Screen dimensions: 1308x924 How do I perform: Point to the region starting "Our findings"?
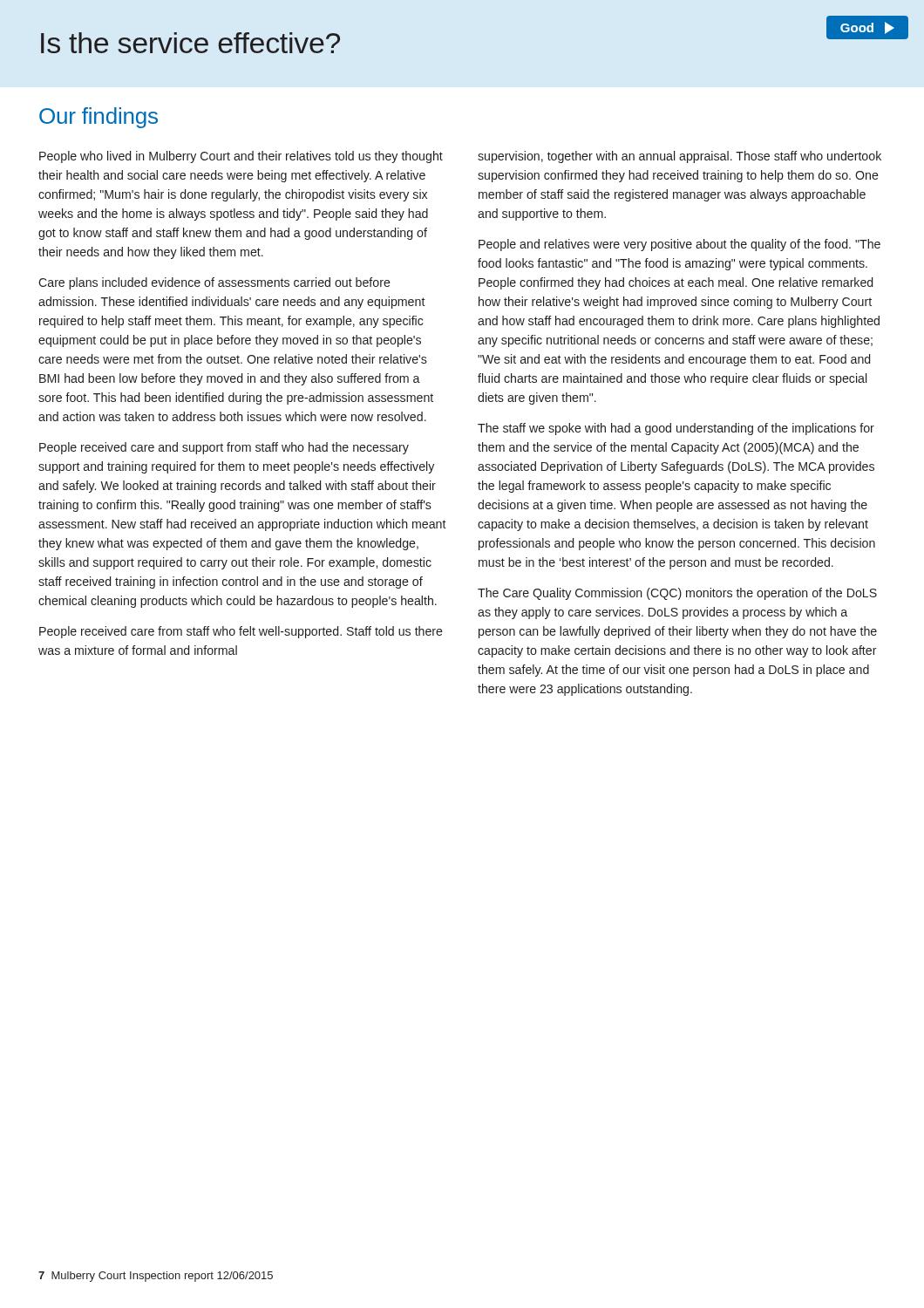98,116
